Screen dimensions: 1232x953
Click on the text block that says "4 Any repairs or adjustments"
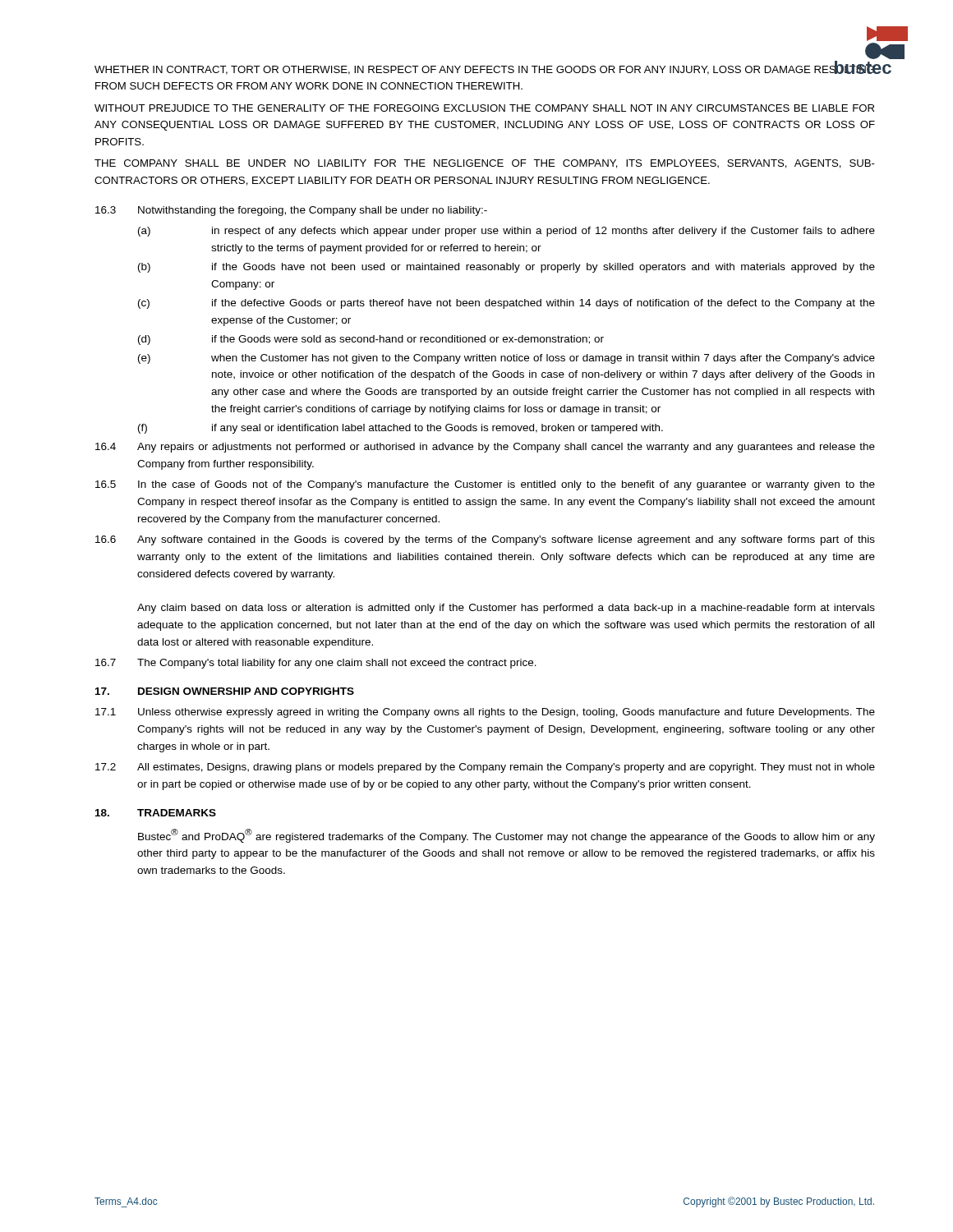point(485,456)
